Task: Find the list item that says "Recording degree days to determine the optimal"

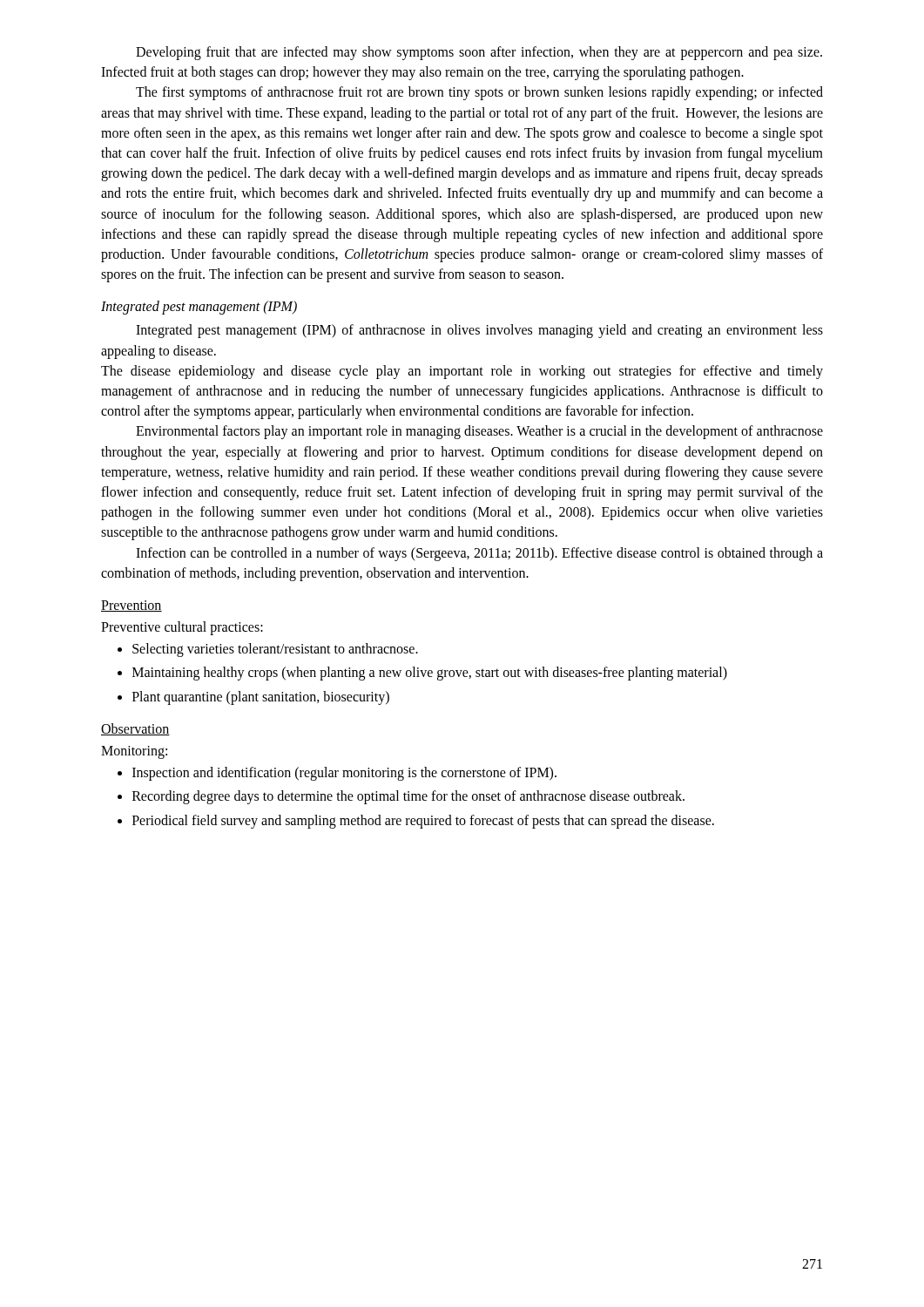Action: coord(462,796)
